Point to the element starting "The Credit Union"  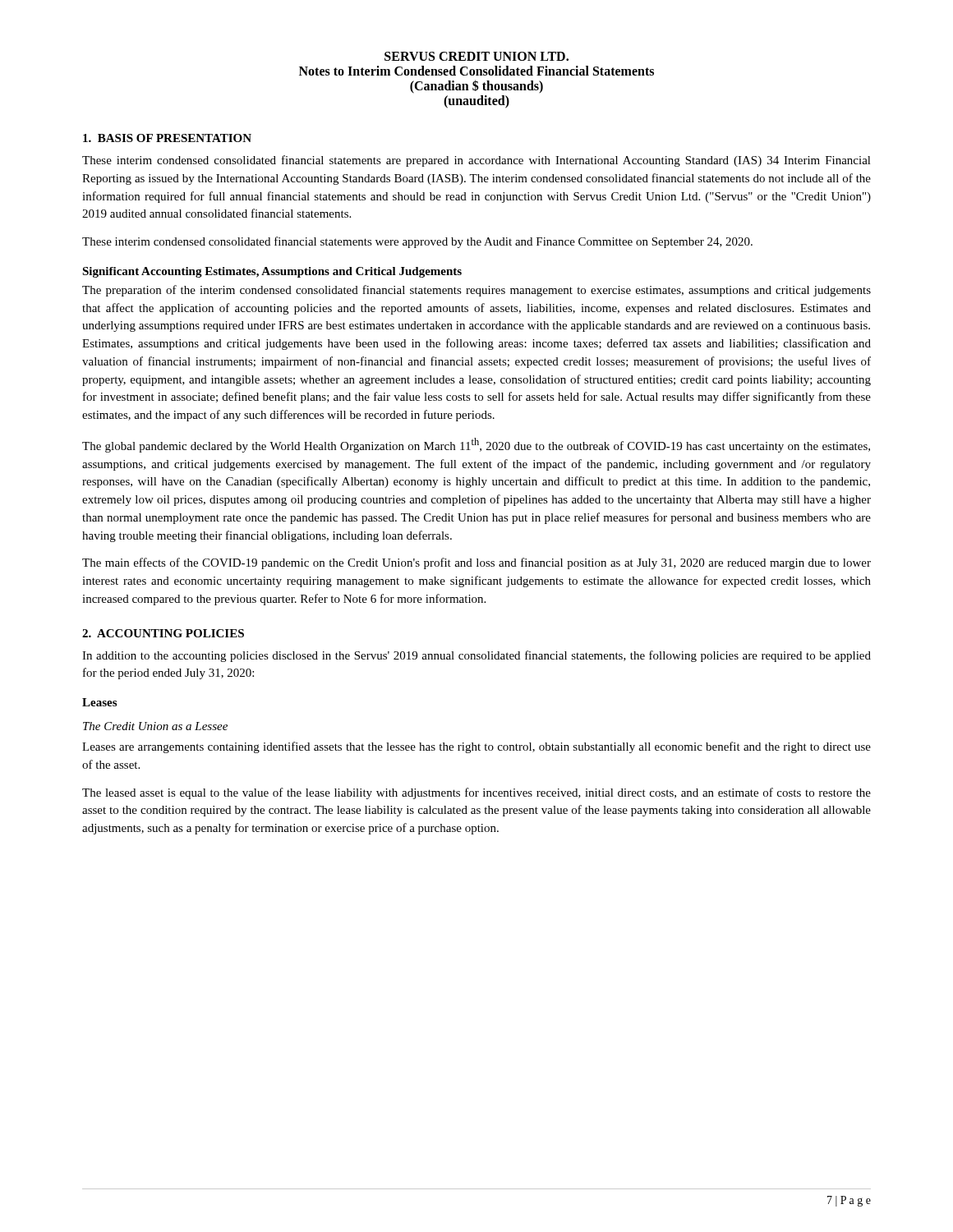click(x=155, y=726)
